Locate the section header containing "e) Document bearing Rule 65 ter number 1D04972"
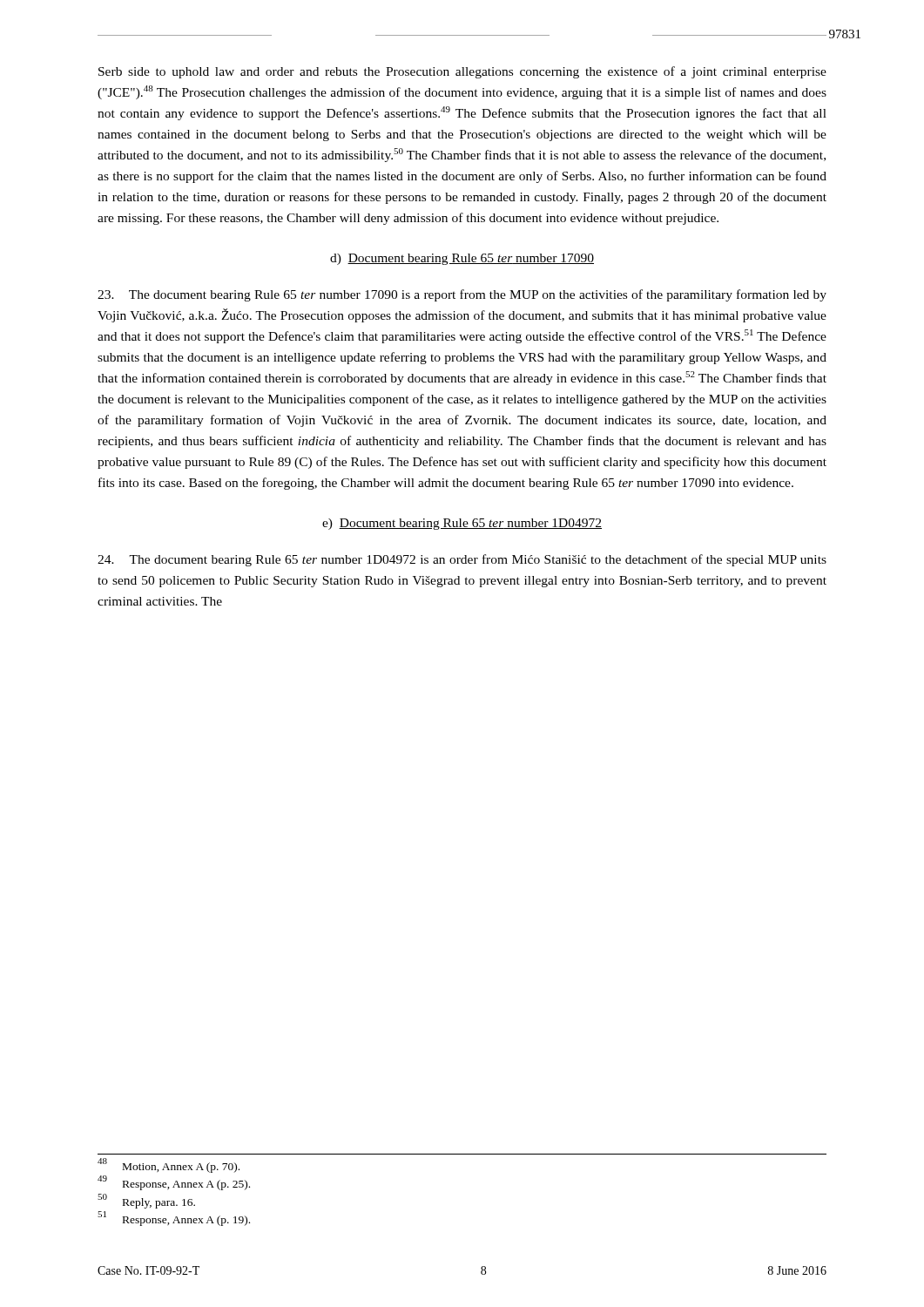Screen dimensions: 1307x924 [x=462, y=523]
